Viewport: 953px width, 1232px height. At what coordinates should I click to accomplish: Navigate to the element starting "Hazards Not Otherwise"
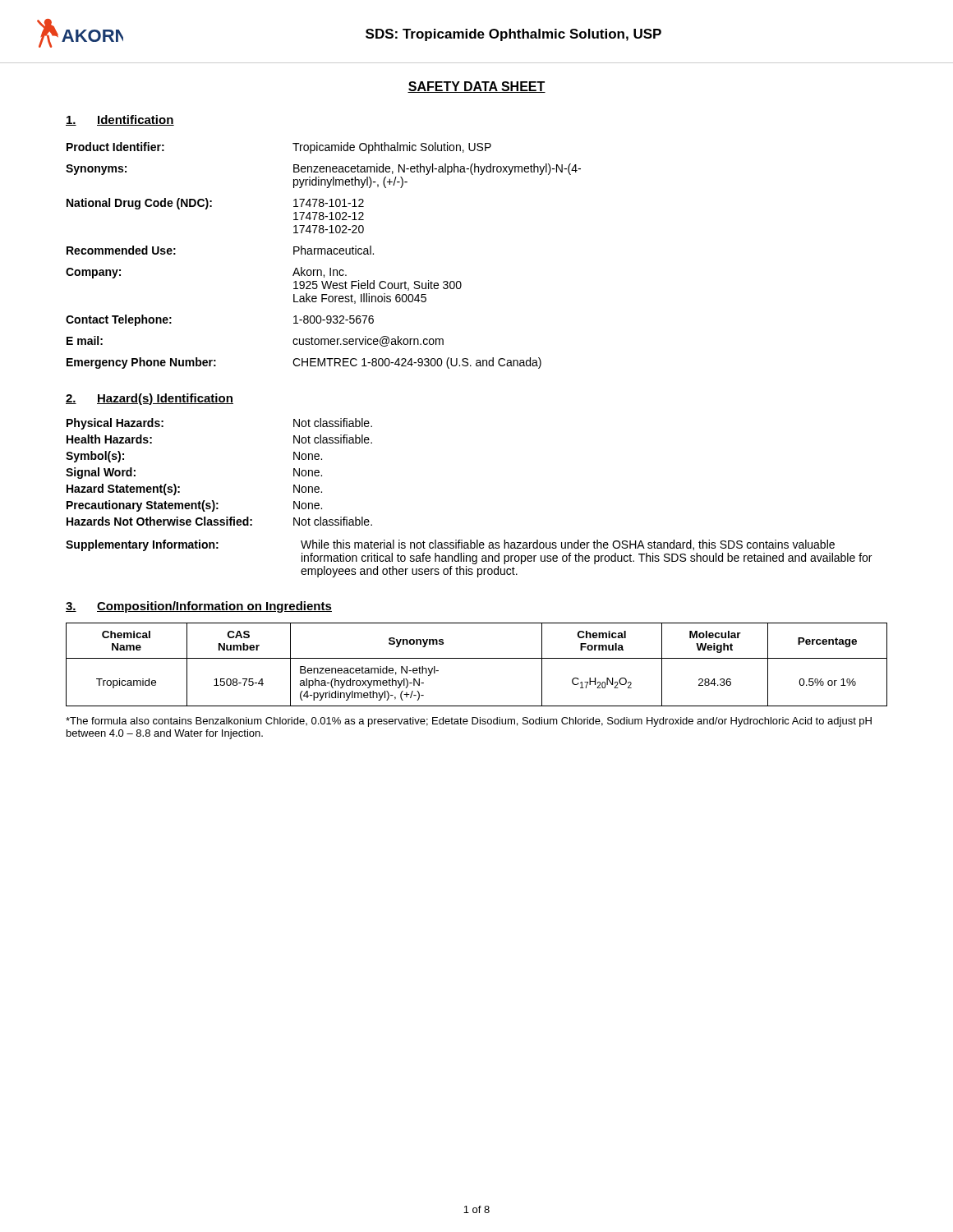219,521
